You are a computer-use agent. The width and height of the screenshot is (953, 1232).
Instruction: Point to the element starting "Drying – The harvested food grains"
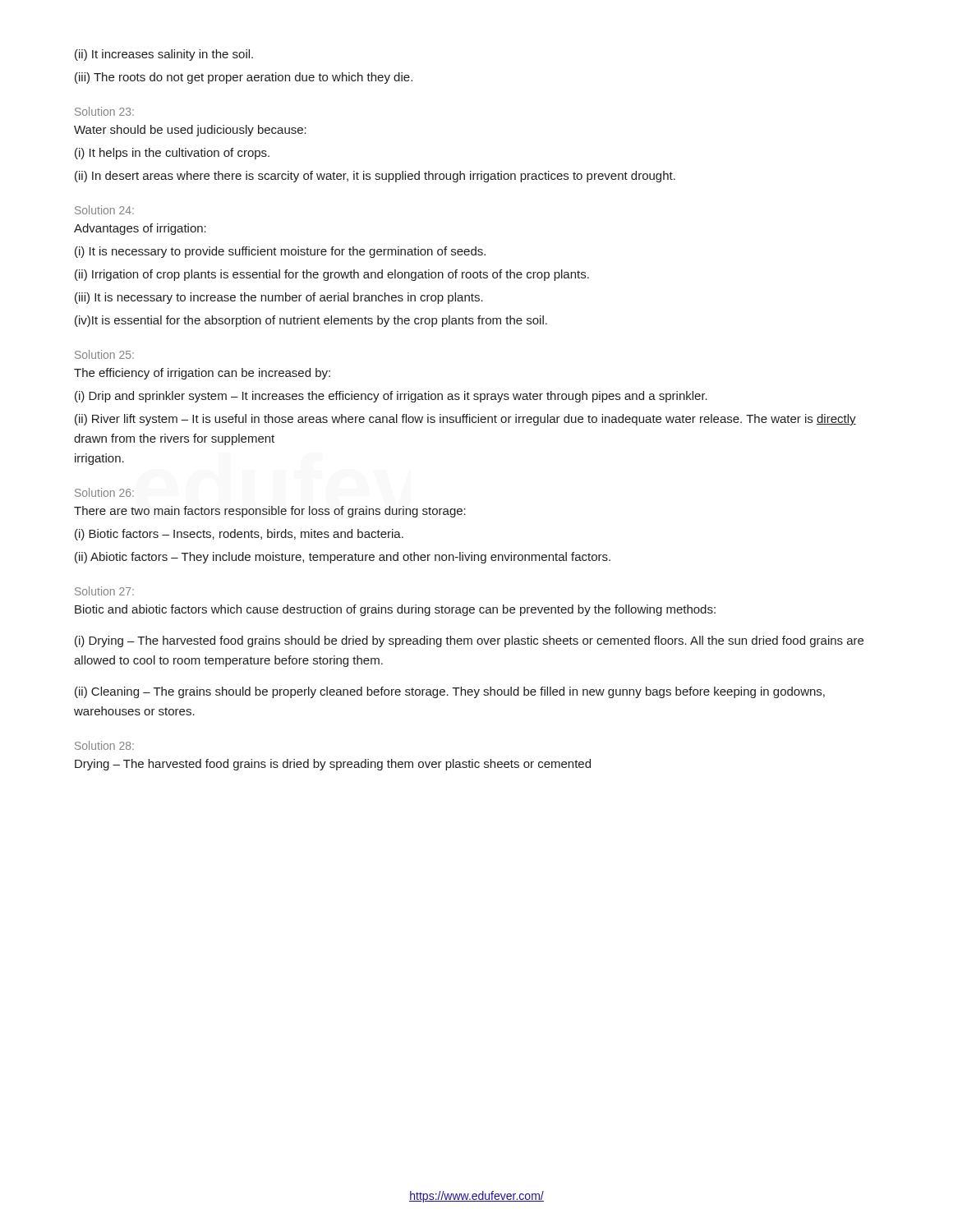click(333, 763)
